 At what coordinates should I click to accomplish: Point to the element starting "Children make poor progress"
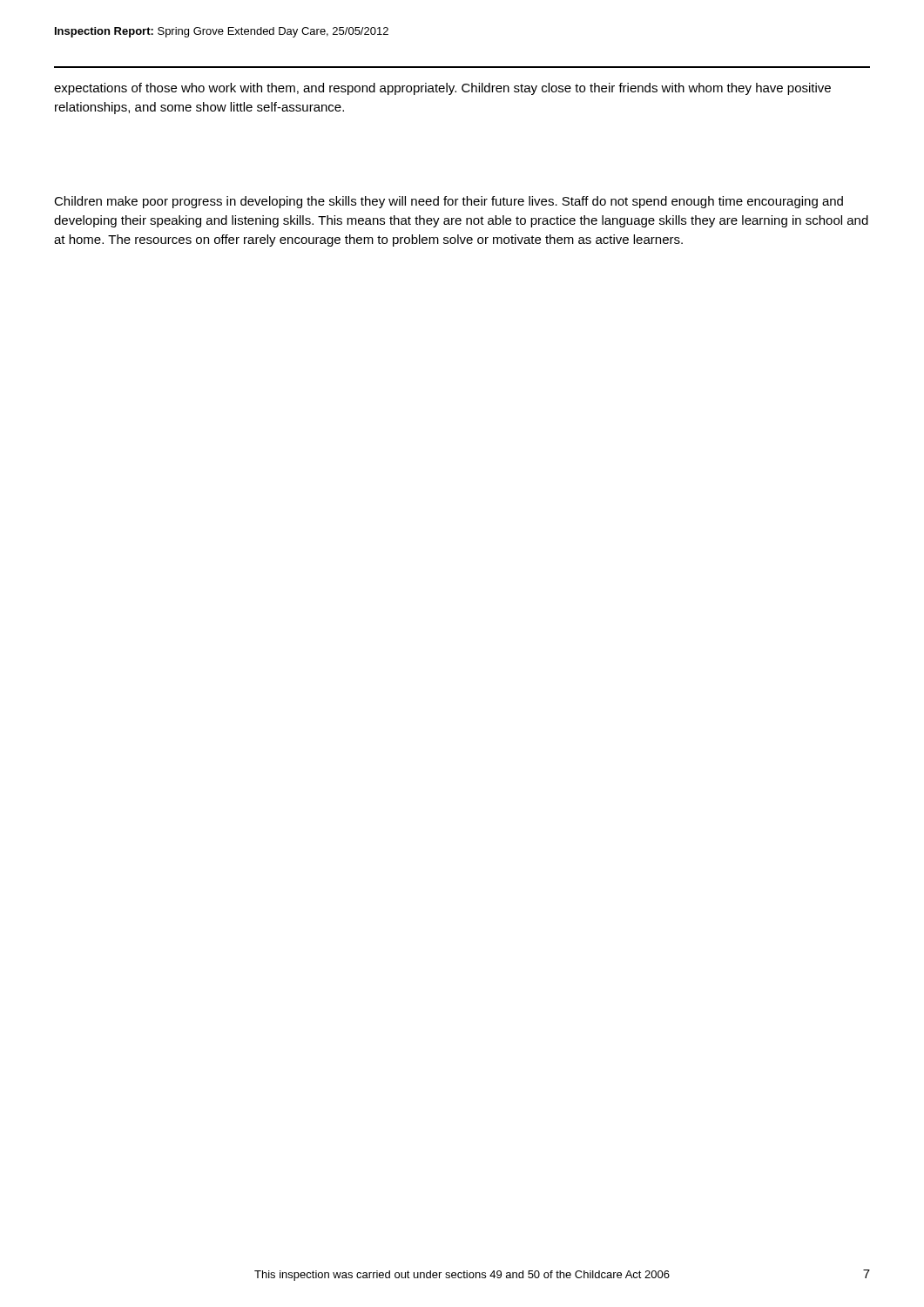coord(461,220)
